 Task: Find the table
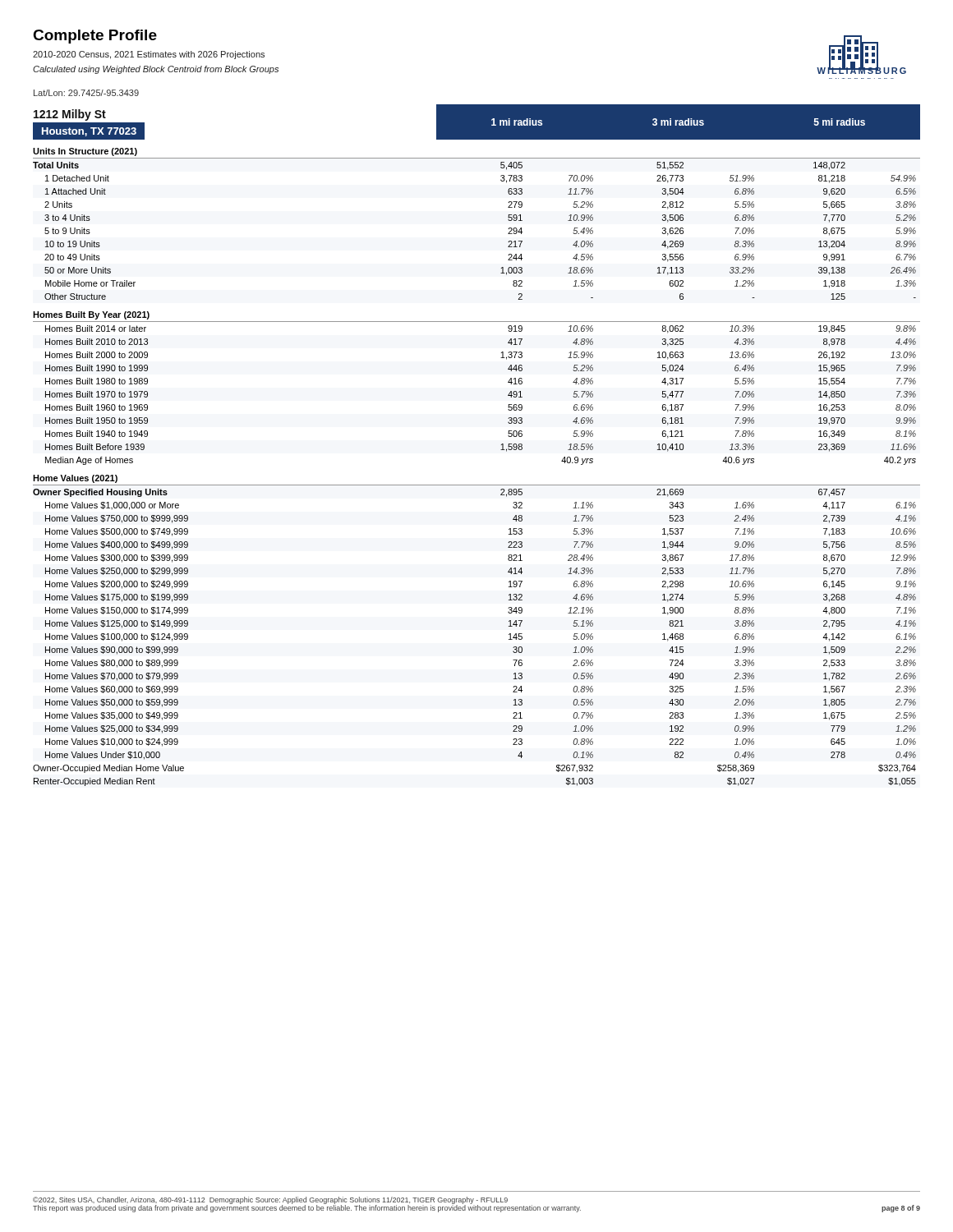(x=476, y=446)
